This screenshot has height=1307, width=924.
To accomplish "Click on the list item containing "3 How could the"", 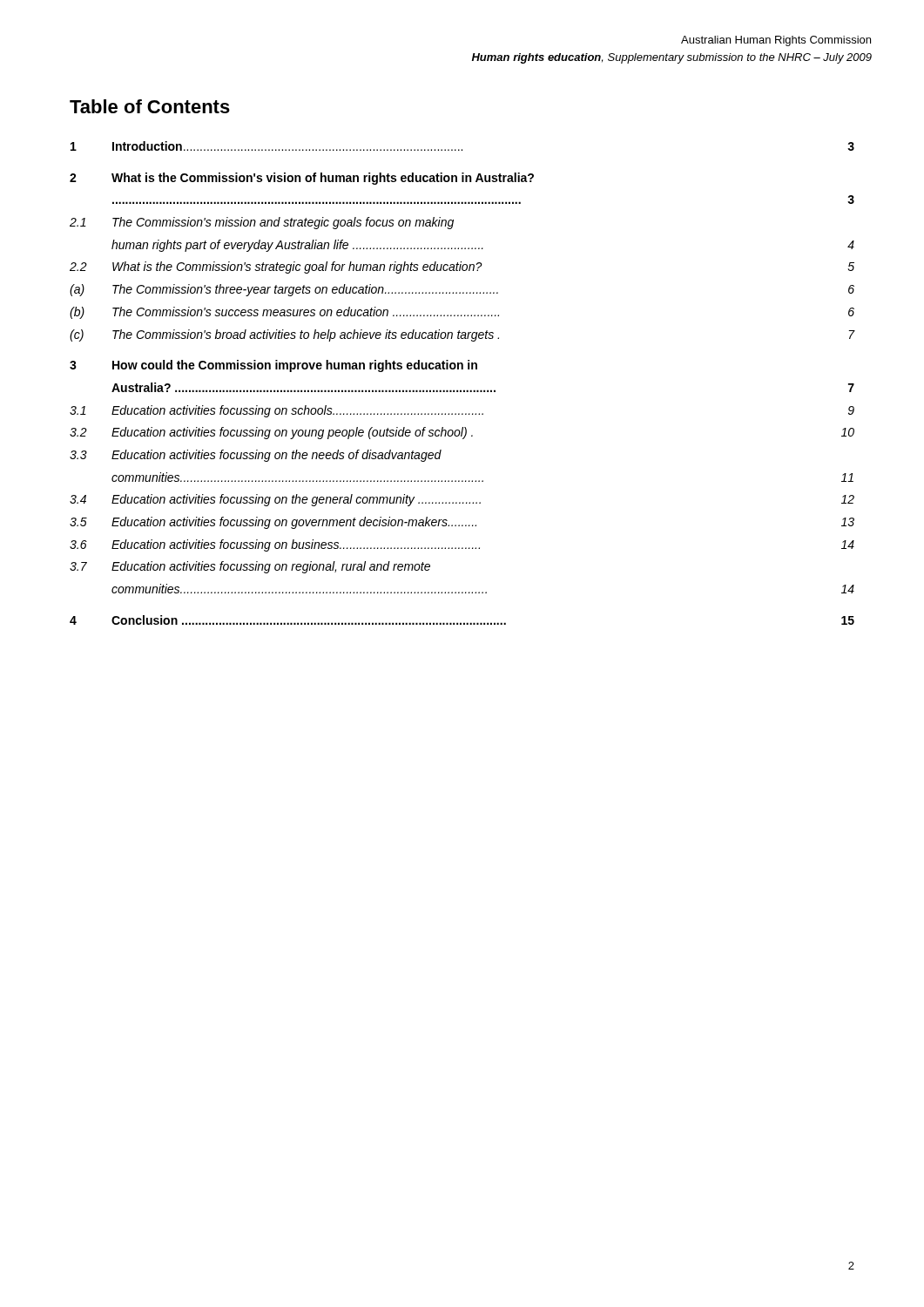I will [x=462, y=366].
